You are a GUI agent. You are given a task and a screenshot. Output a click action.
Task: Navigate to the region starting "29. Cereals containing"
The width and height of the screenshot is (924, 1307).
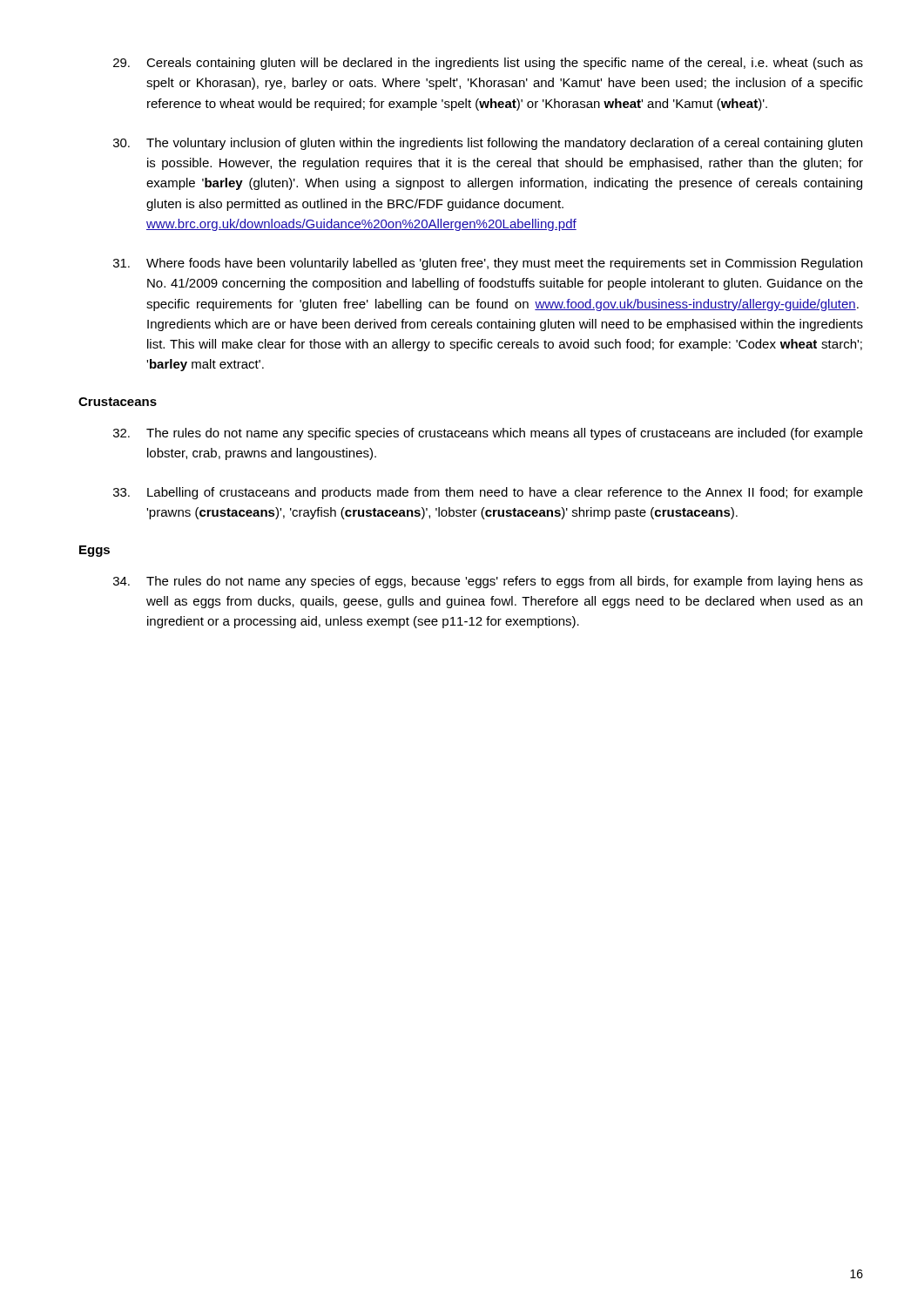pyautogui.click(x=471, y=83)
